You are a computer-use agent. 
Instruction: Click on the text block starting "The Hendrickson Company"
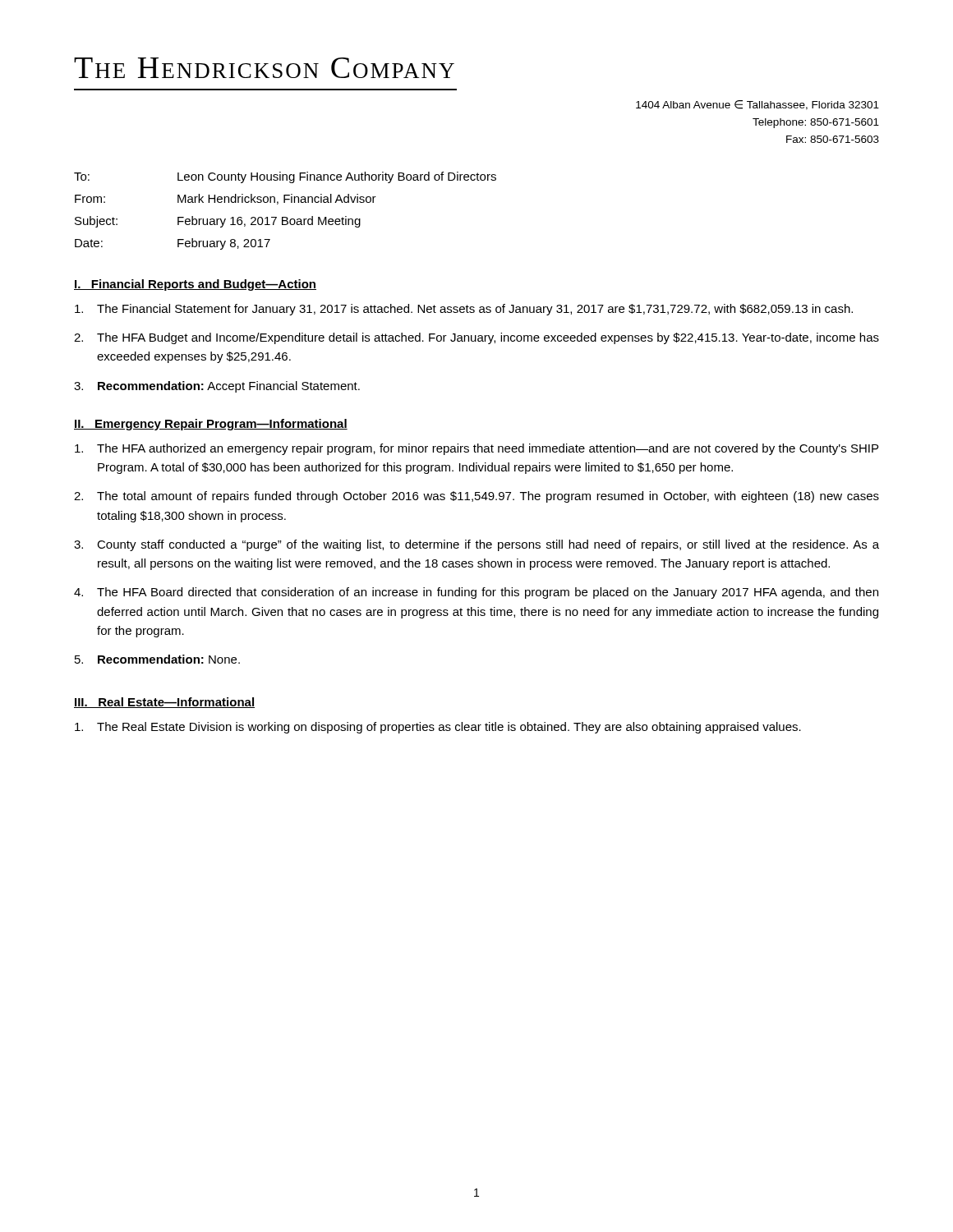[x=265, y=70]
